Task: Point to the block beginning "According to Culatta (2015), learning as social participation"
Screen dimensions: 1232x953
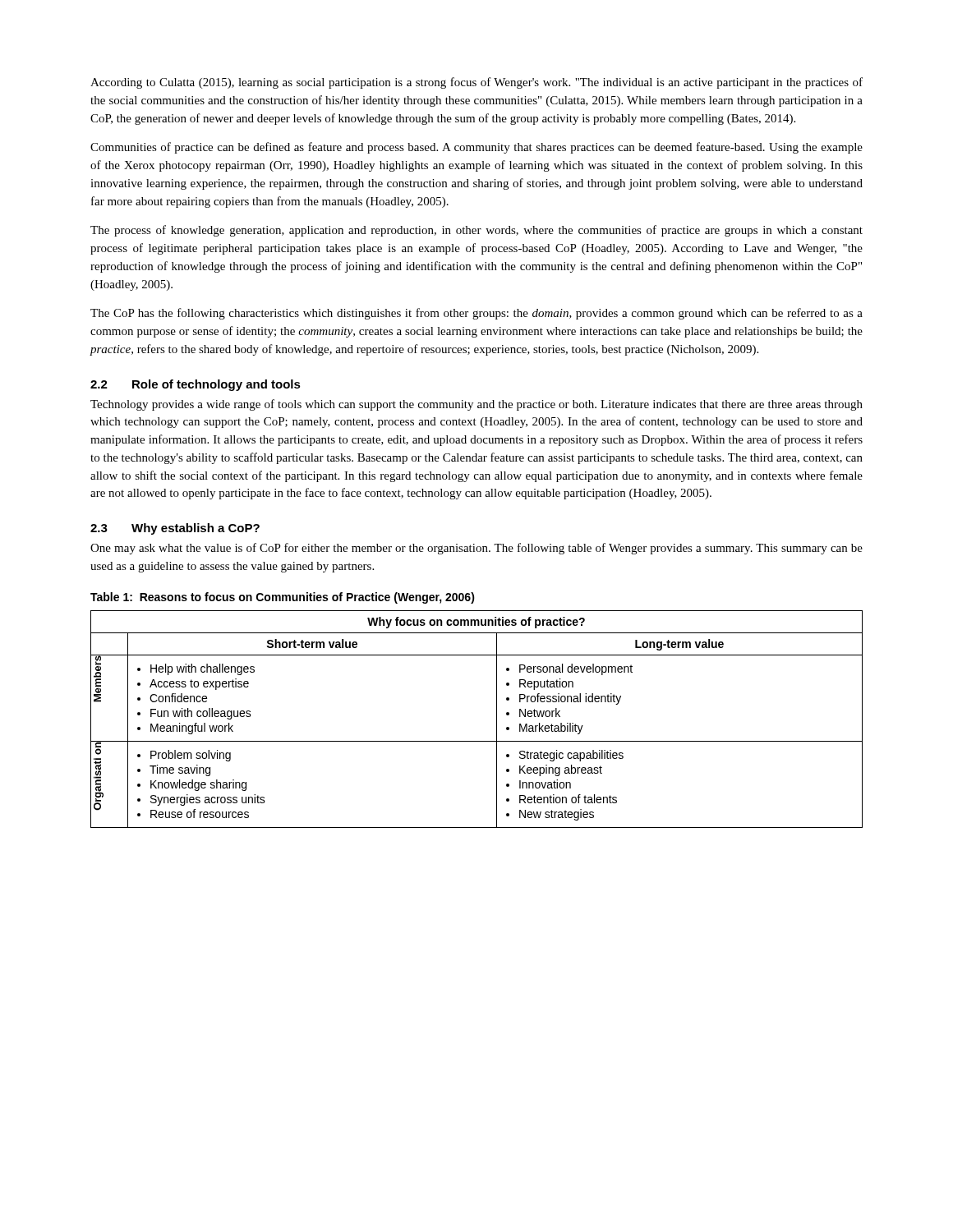Action: pyautogui.click(x=476, y=101)
